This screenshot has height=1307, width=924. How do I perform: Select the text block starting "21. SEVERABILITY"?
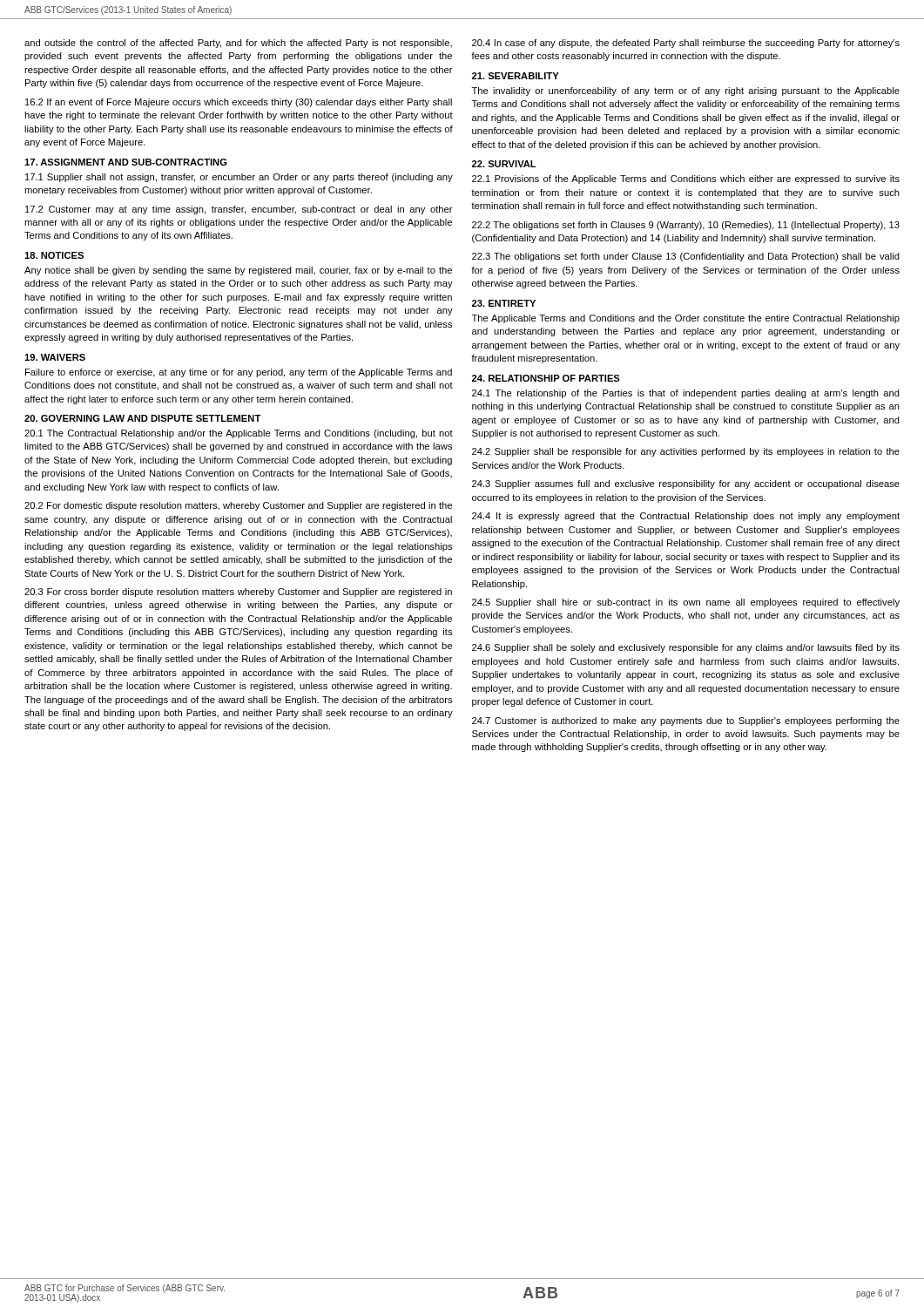[515, 76]
